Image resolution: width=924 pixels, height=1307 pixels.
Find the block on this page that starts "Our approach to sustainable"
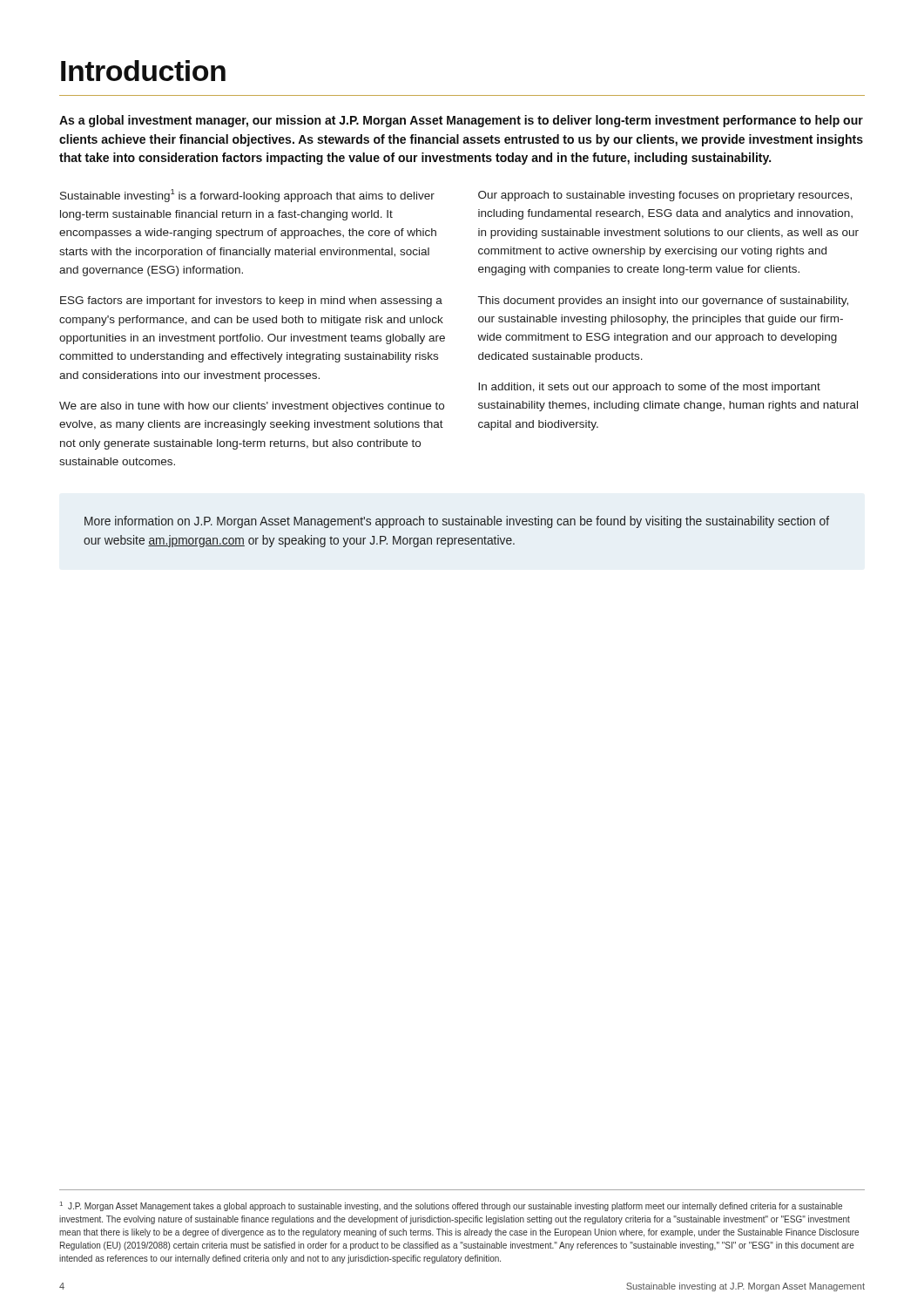(671, 309)
